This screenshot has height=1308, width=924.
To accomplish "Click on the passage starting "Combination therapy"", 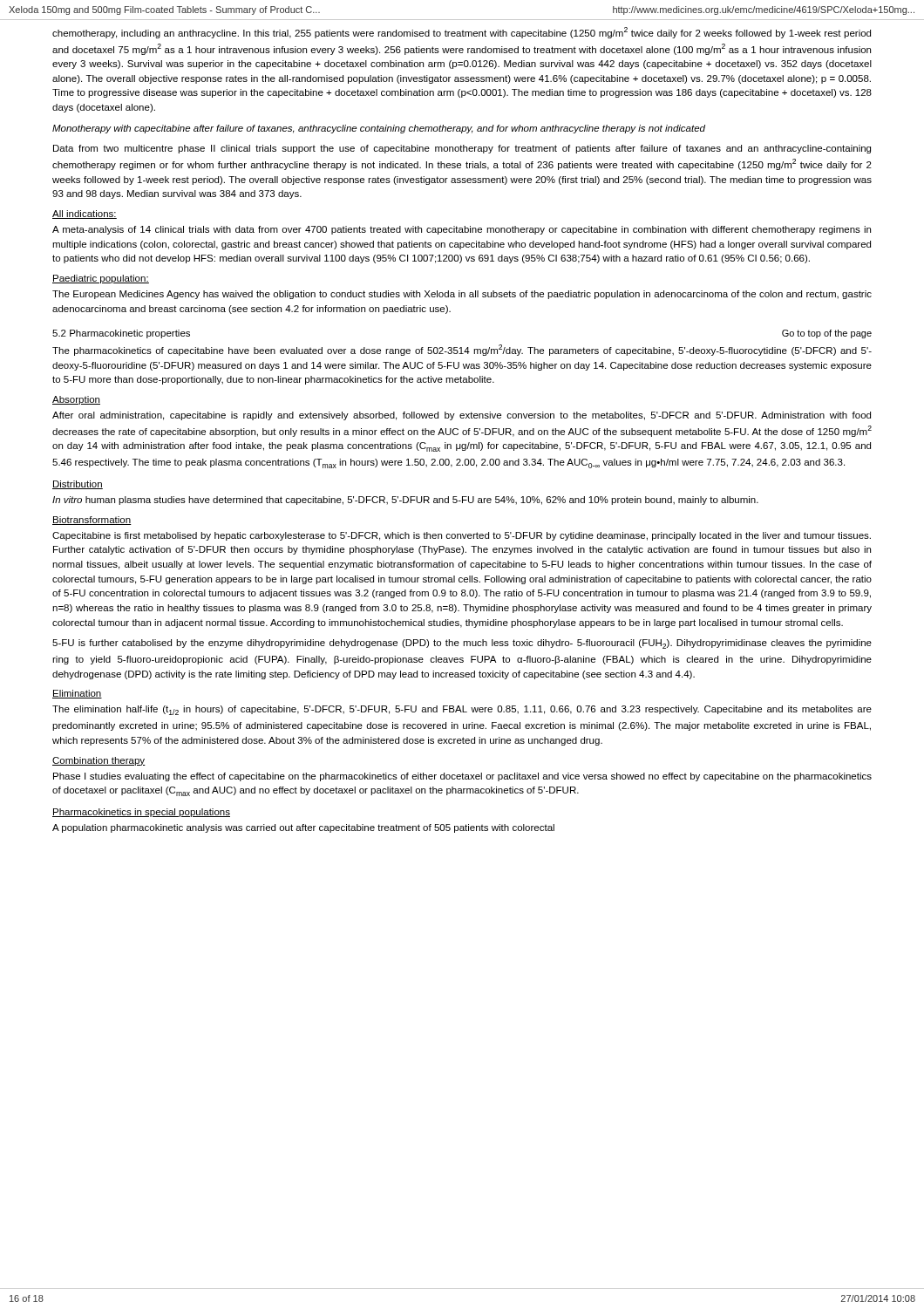I will click(x=99, y=760).
